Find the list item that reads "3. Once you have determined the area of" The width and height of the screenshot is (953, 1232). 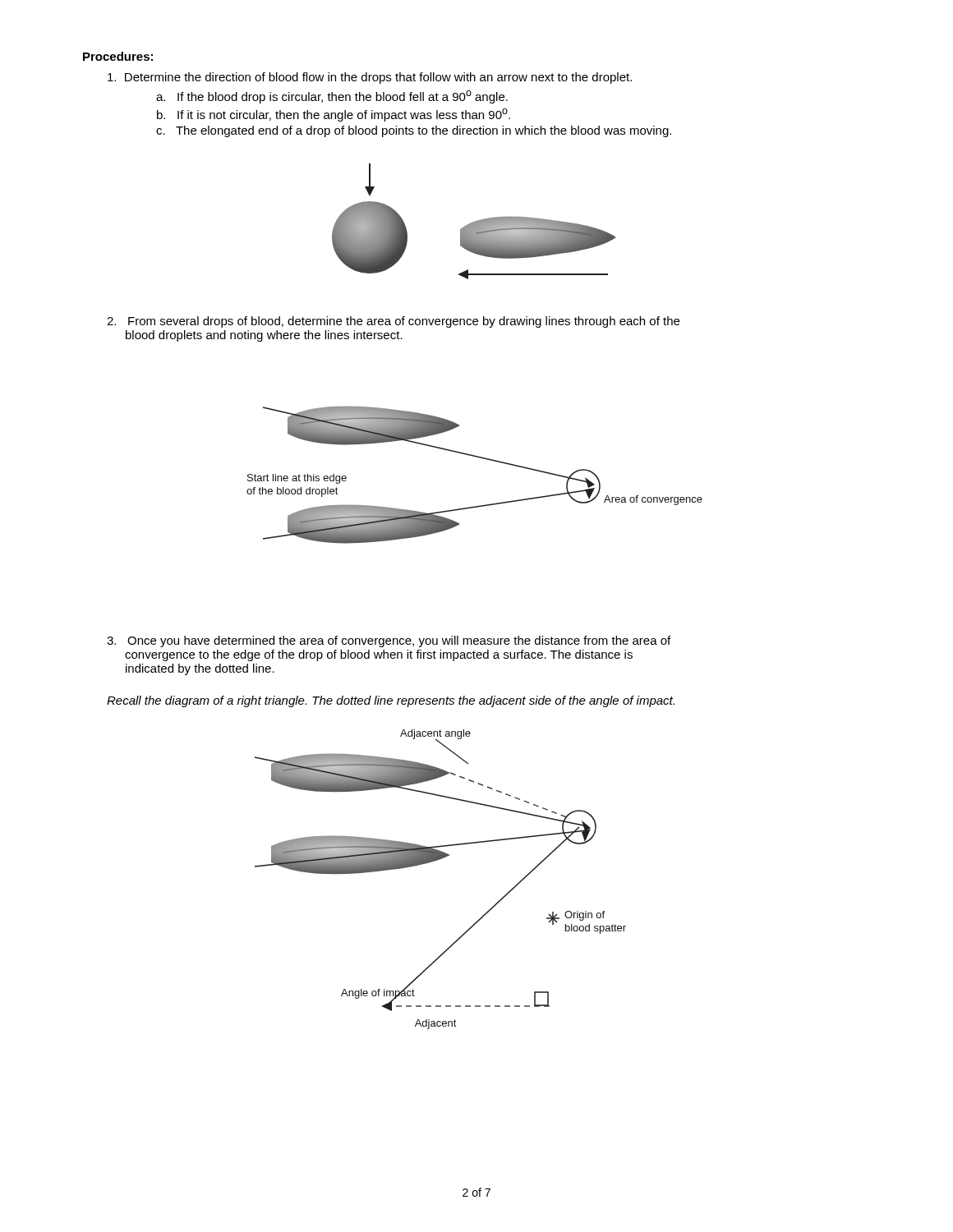pyautogui.click(x=489, y=654)
